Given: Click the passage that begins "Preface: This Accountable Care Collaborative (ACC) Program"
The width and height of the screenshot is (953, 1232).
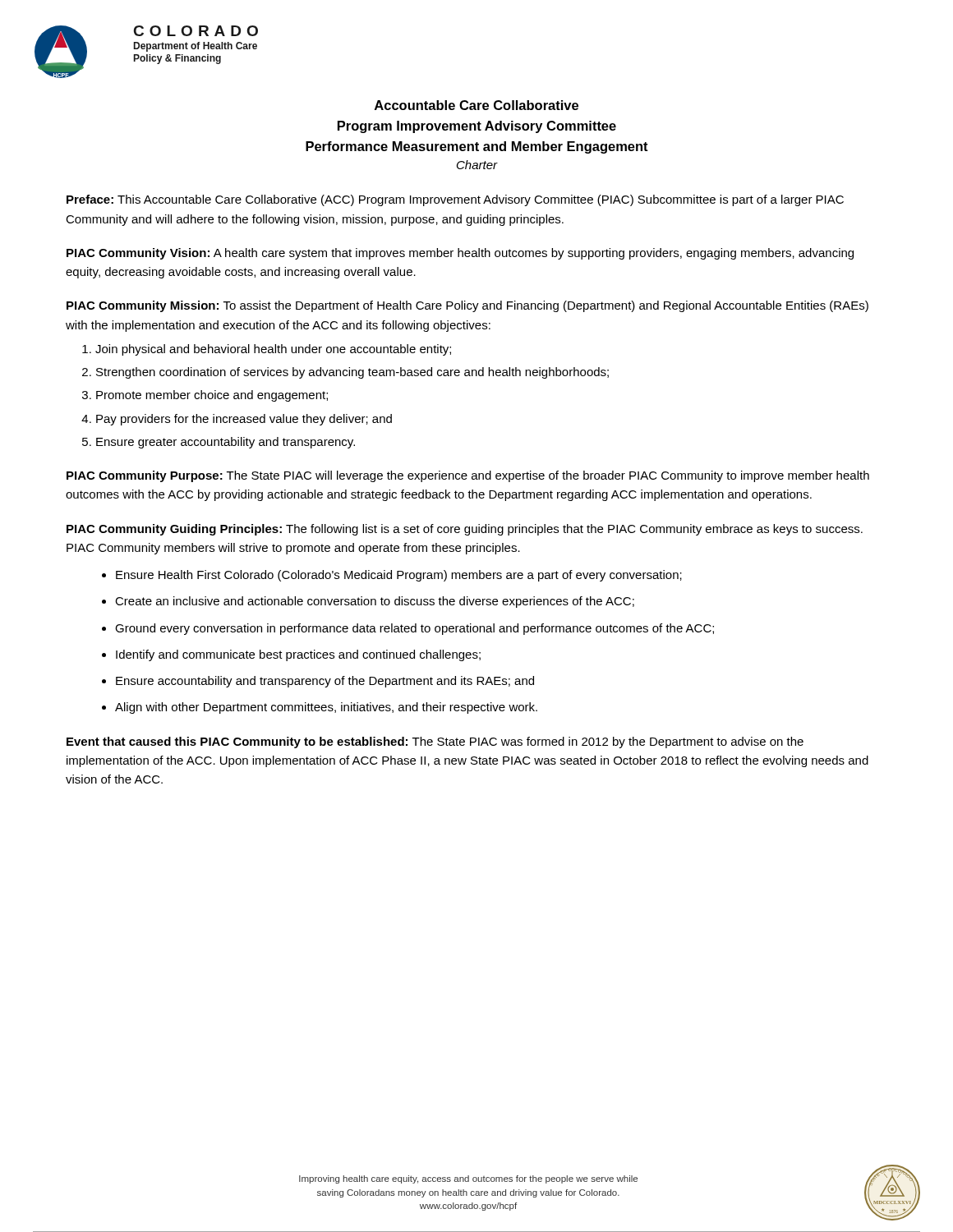Looking at the screenshot, I should [476, 209].
